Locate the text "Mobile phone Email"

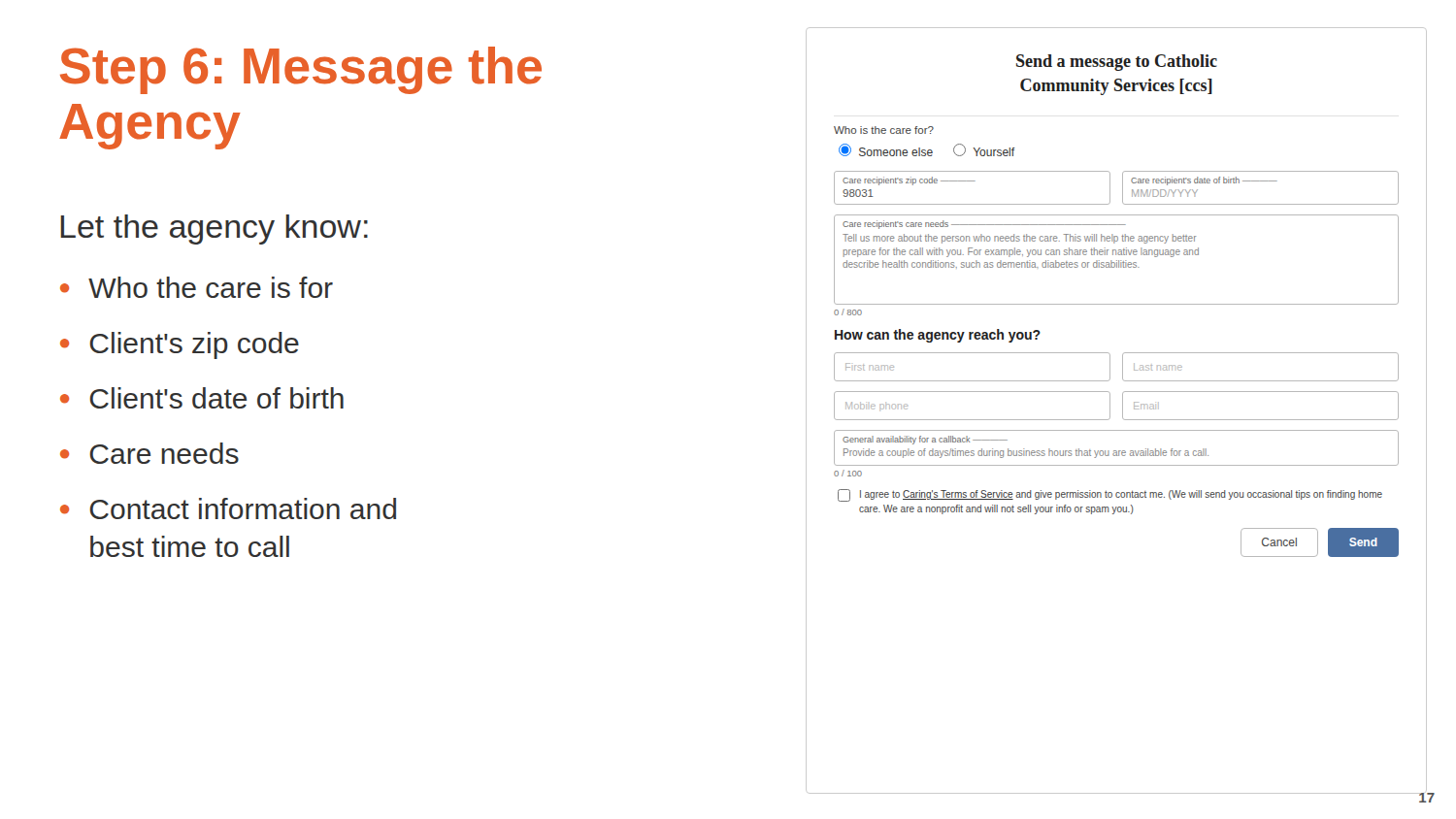coord(1116,406)
